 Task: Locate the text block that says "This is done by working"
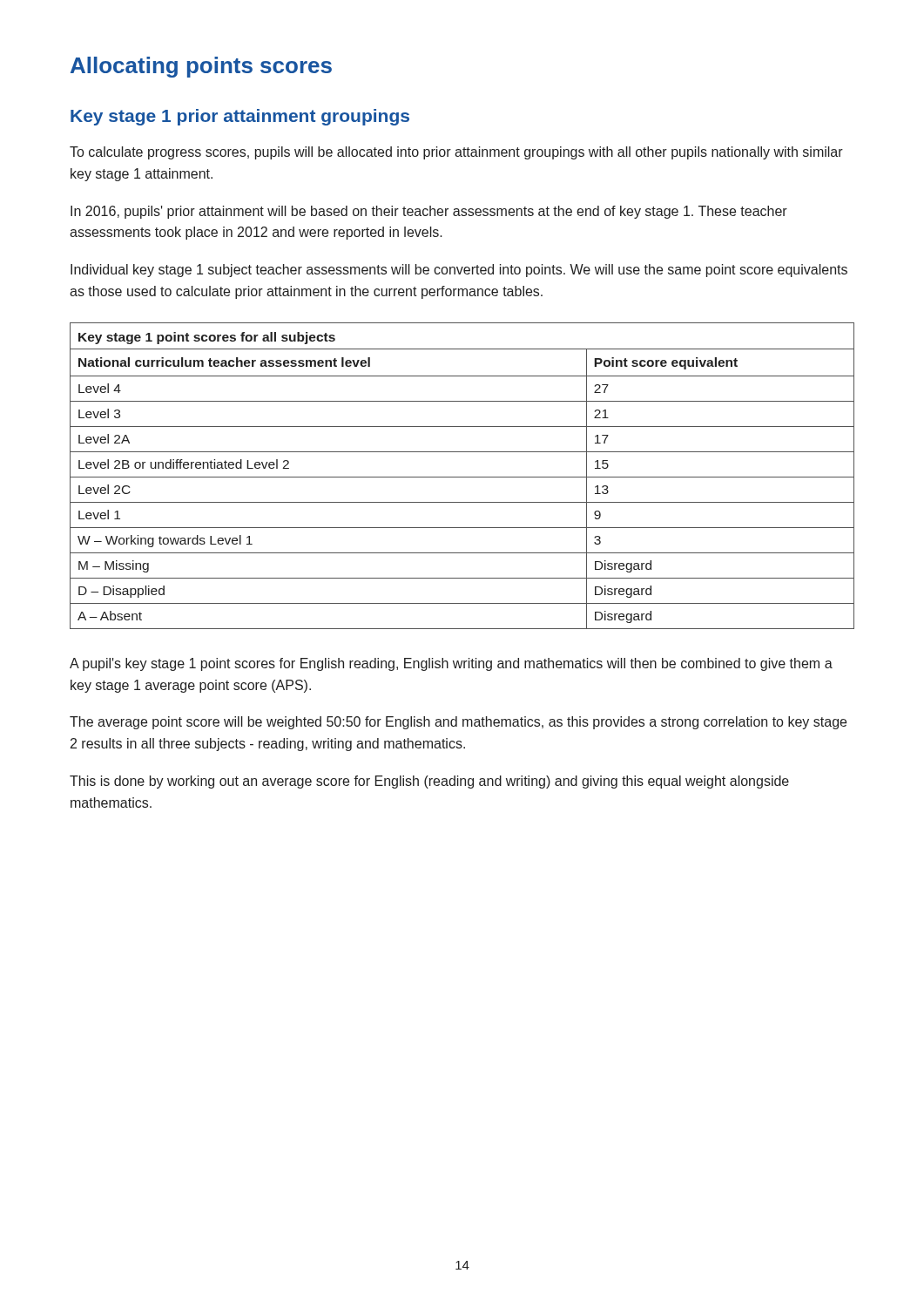pyautogui.click(x=462, y=793)
